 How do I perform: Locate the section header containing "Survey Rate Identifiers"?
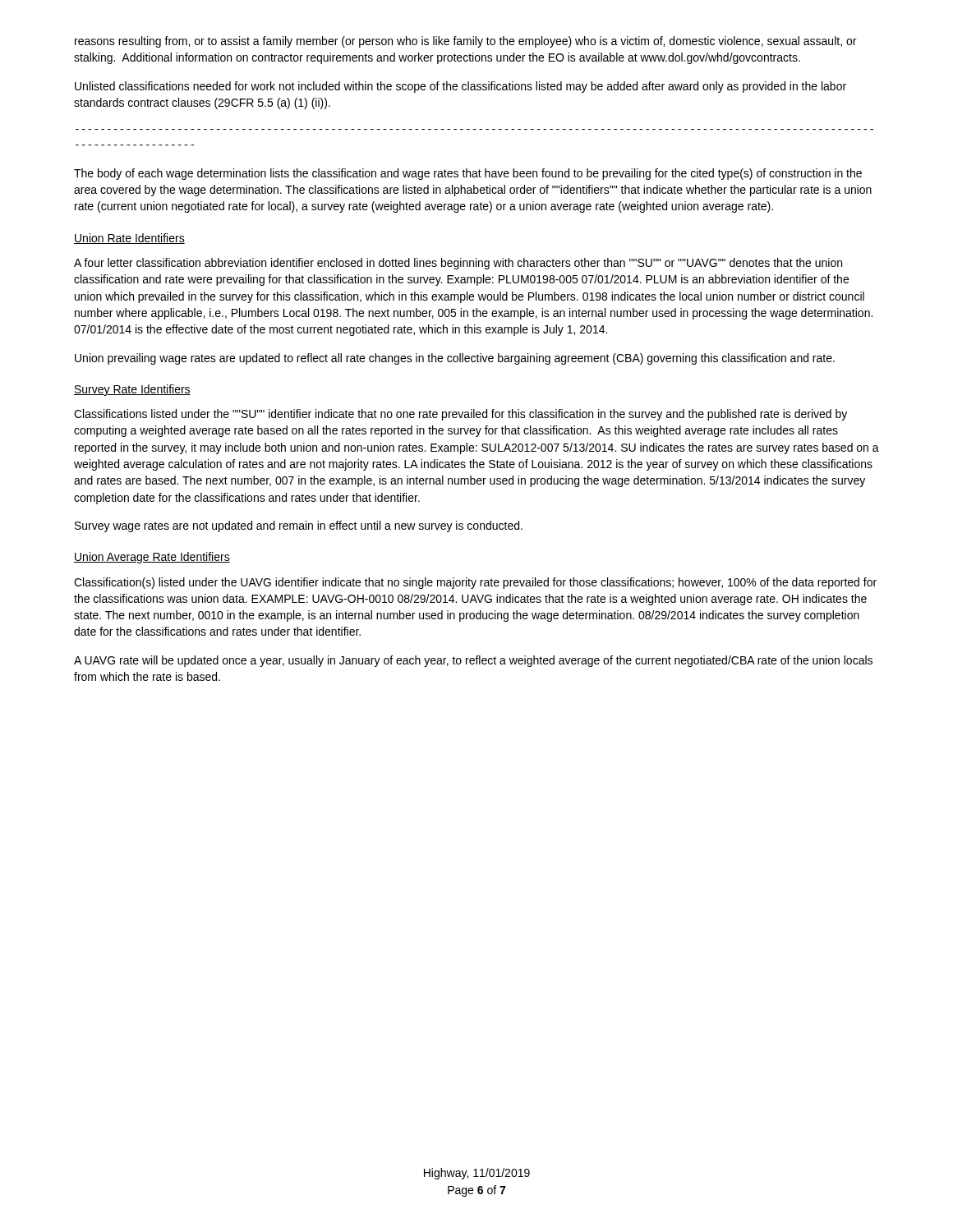(x=132, y=389)
